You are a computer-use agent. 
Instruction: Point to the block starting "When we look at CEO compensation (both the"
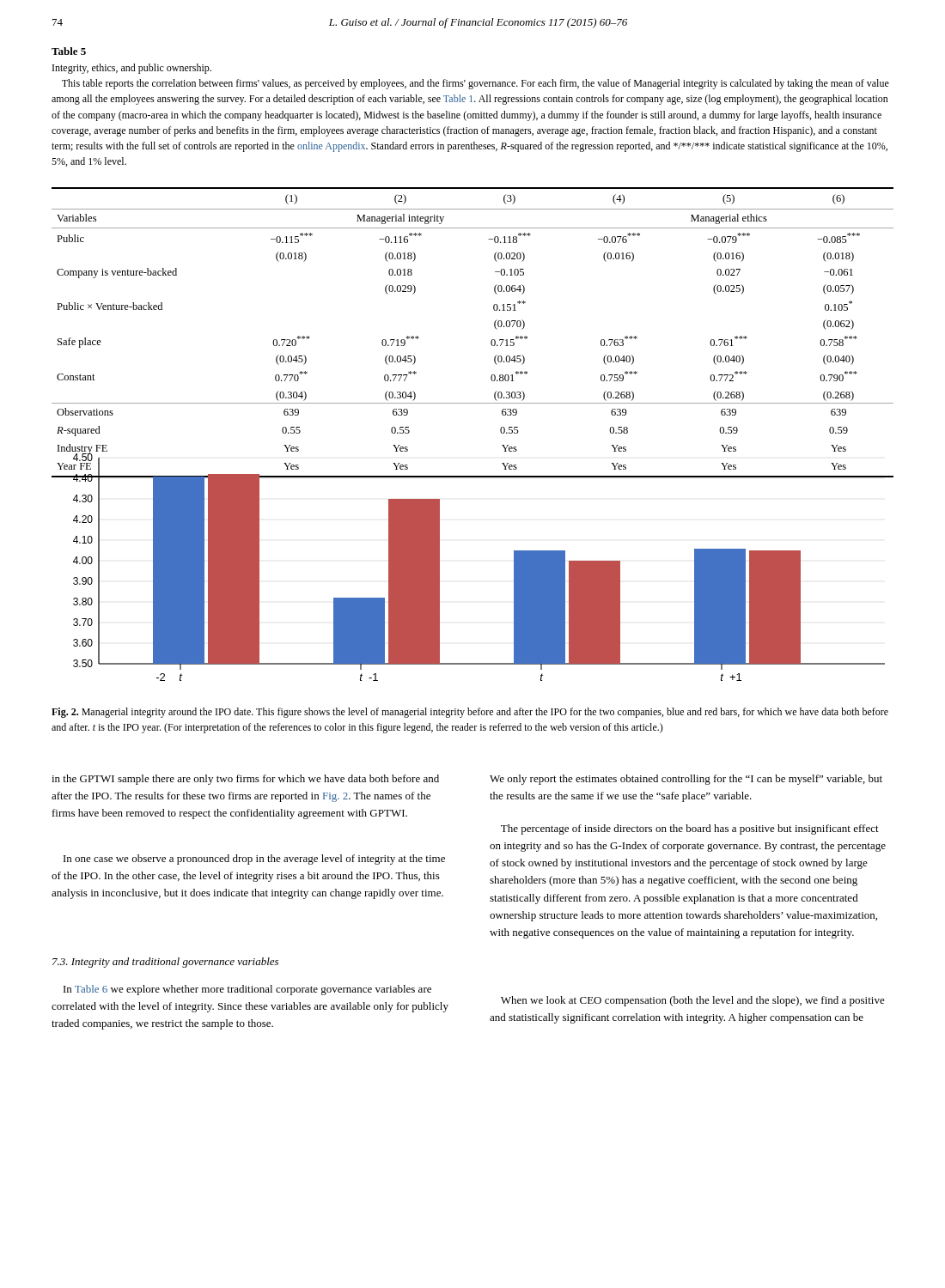[687, 1009]
